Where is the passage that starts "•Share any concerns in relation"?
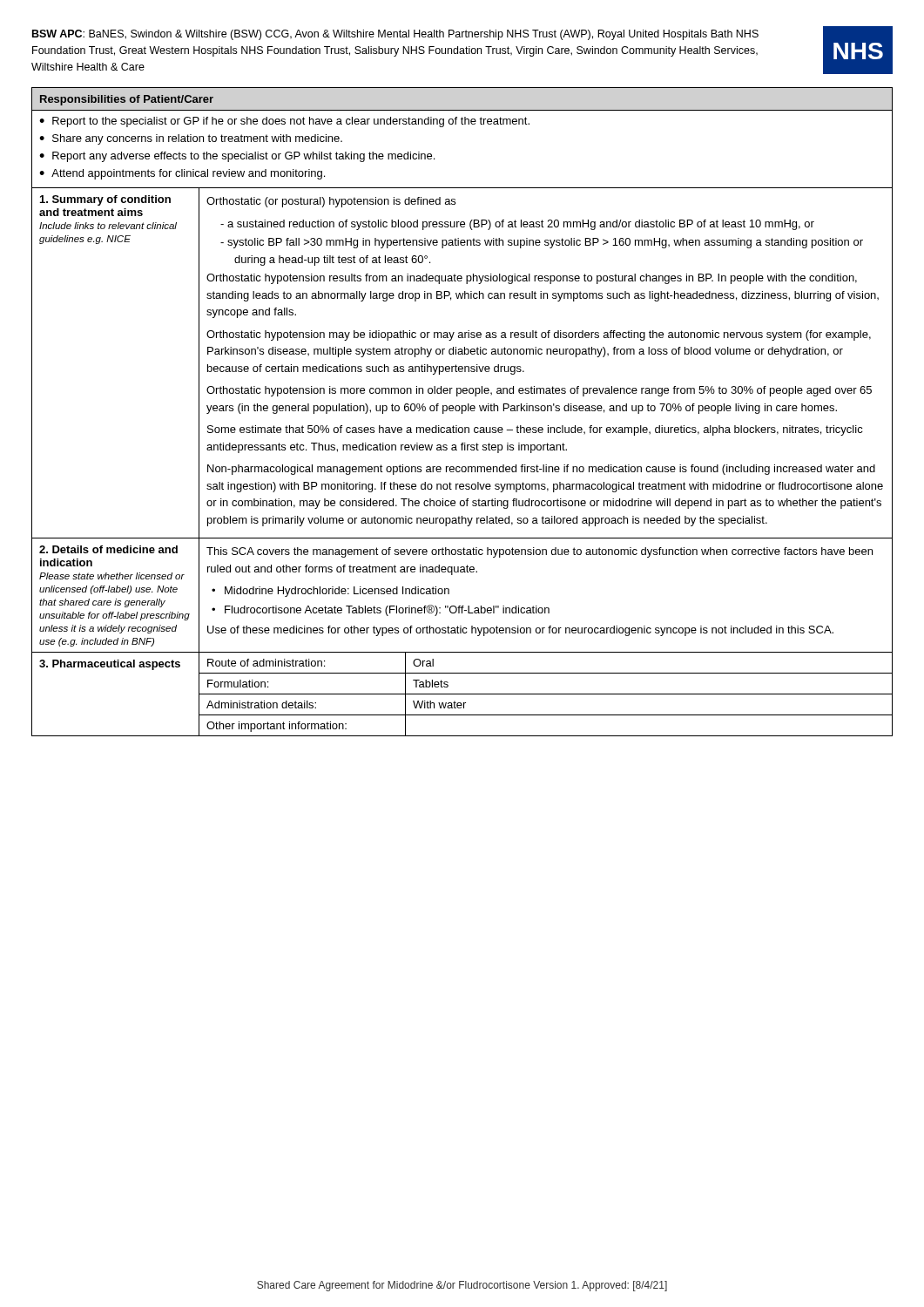The width and height of the screenshot is (924, 1307). pos(191,139)
